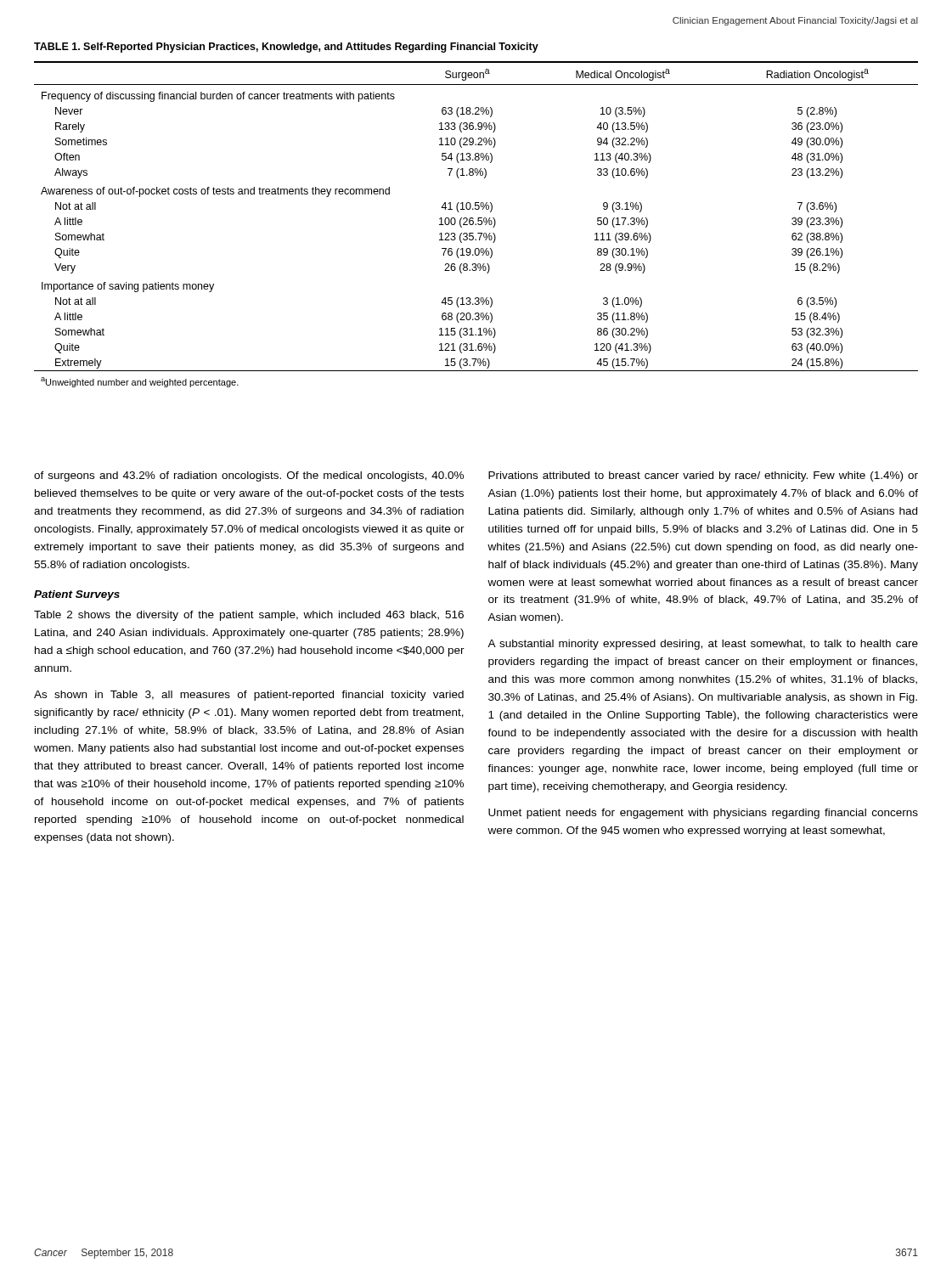Click on the text starting "Privations attributed to breast cancer varied by"
The width and height of the screenshot is (952, 1274).
(703, 546)
